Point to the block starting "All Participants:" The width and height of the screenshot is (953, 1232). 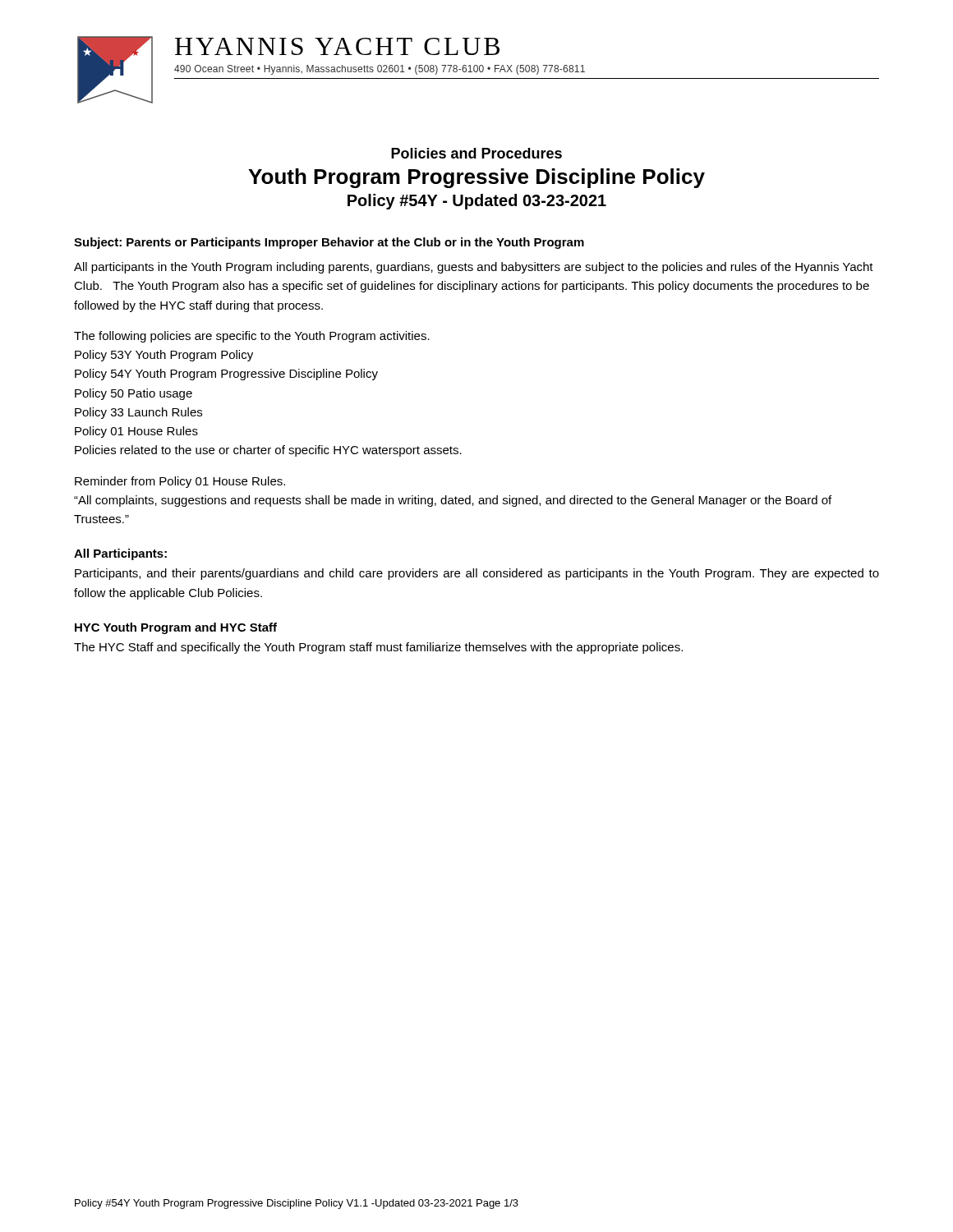pos(121,553)
